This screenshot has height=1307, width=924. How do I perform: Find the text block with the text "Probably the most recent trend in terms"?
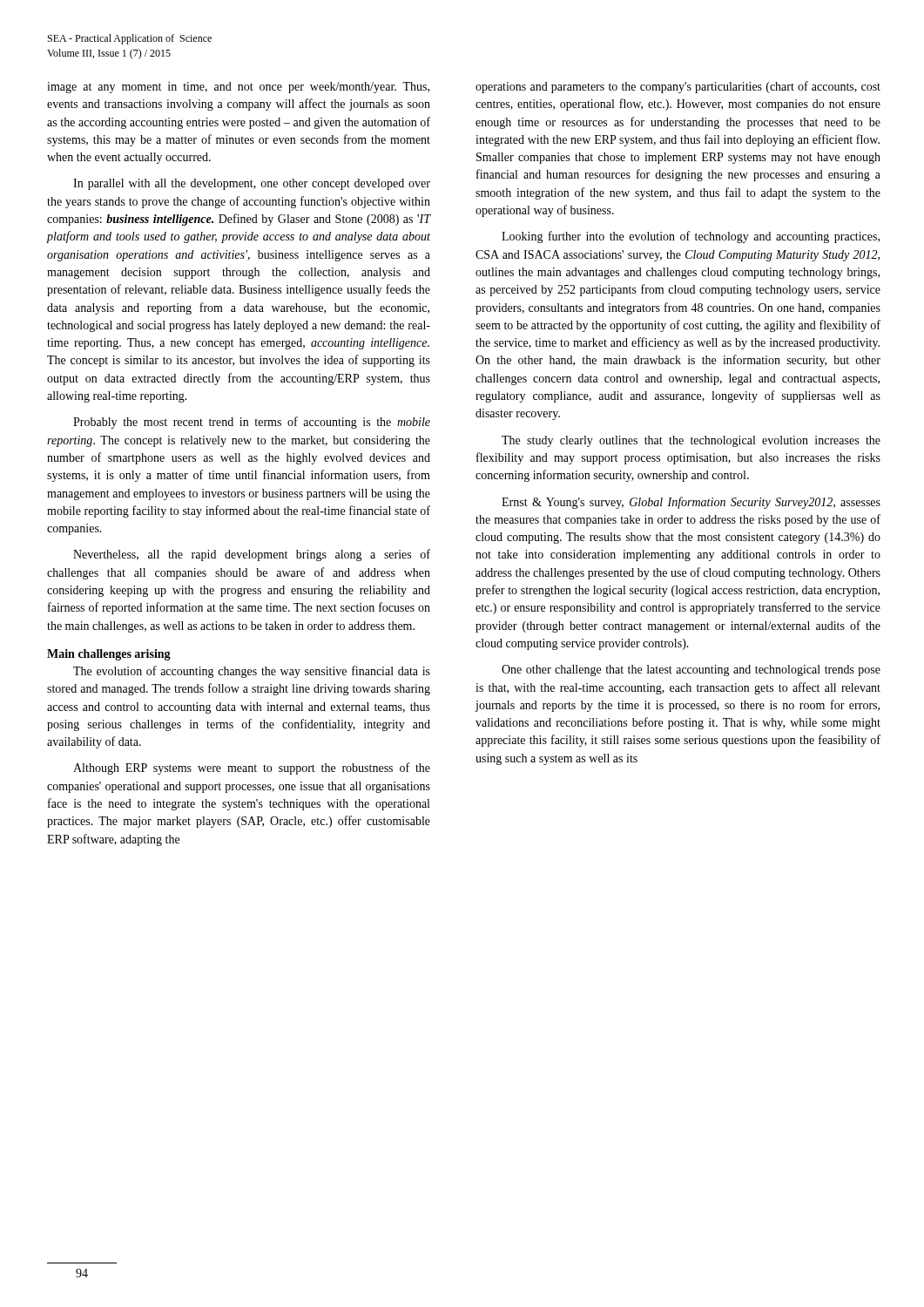(239, 475)
